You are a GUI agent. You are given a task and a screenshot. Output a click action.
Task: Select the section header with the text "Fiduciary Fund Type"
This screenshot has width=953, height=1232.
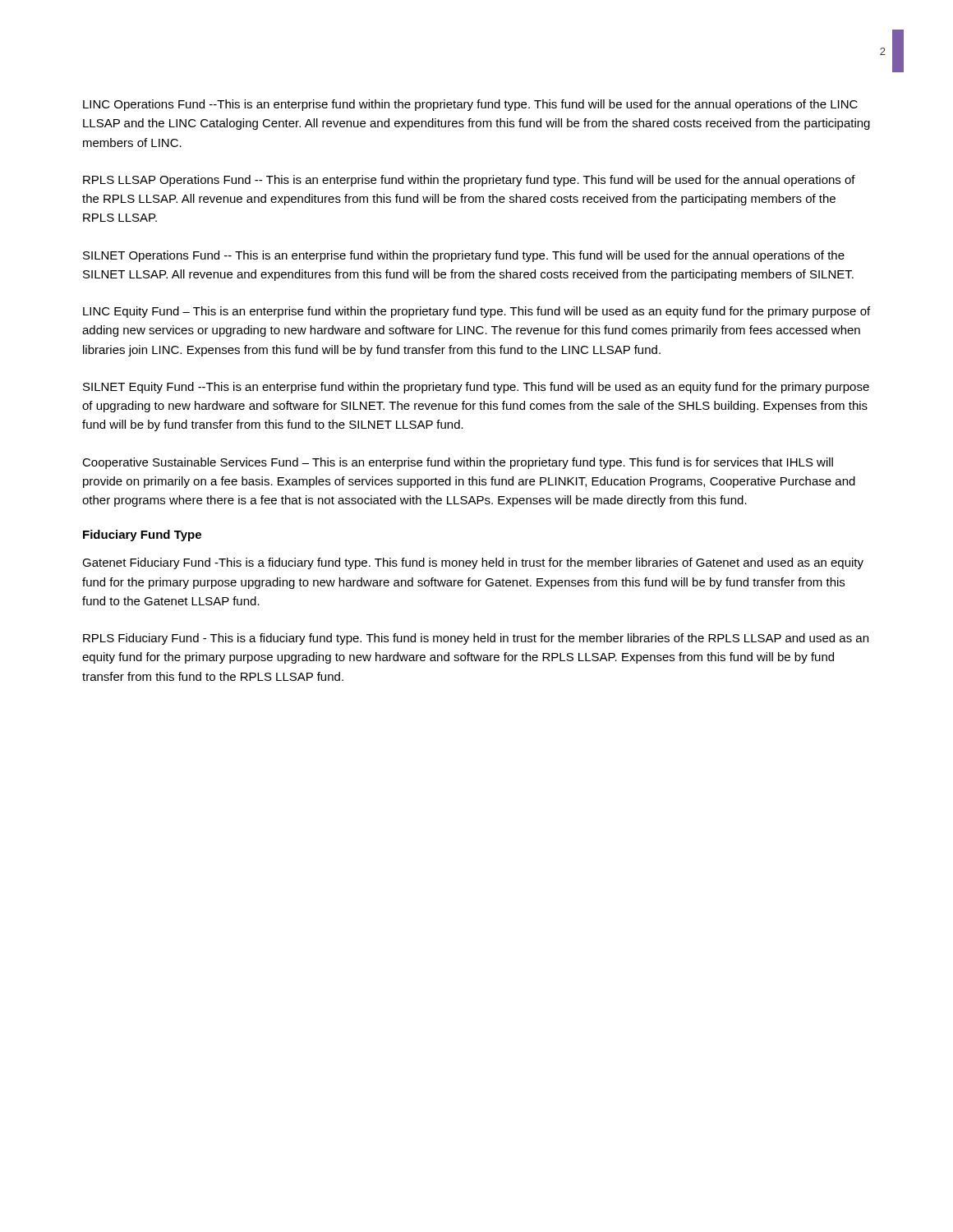142,535
